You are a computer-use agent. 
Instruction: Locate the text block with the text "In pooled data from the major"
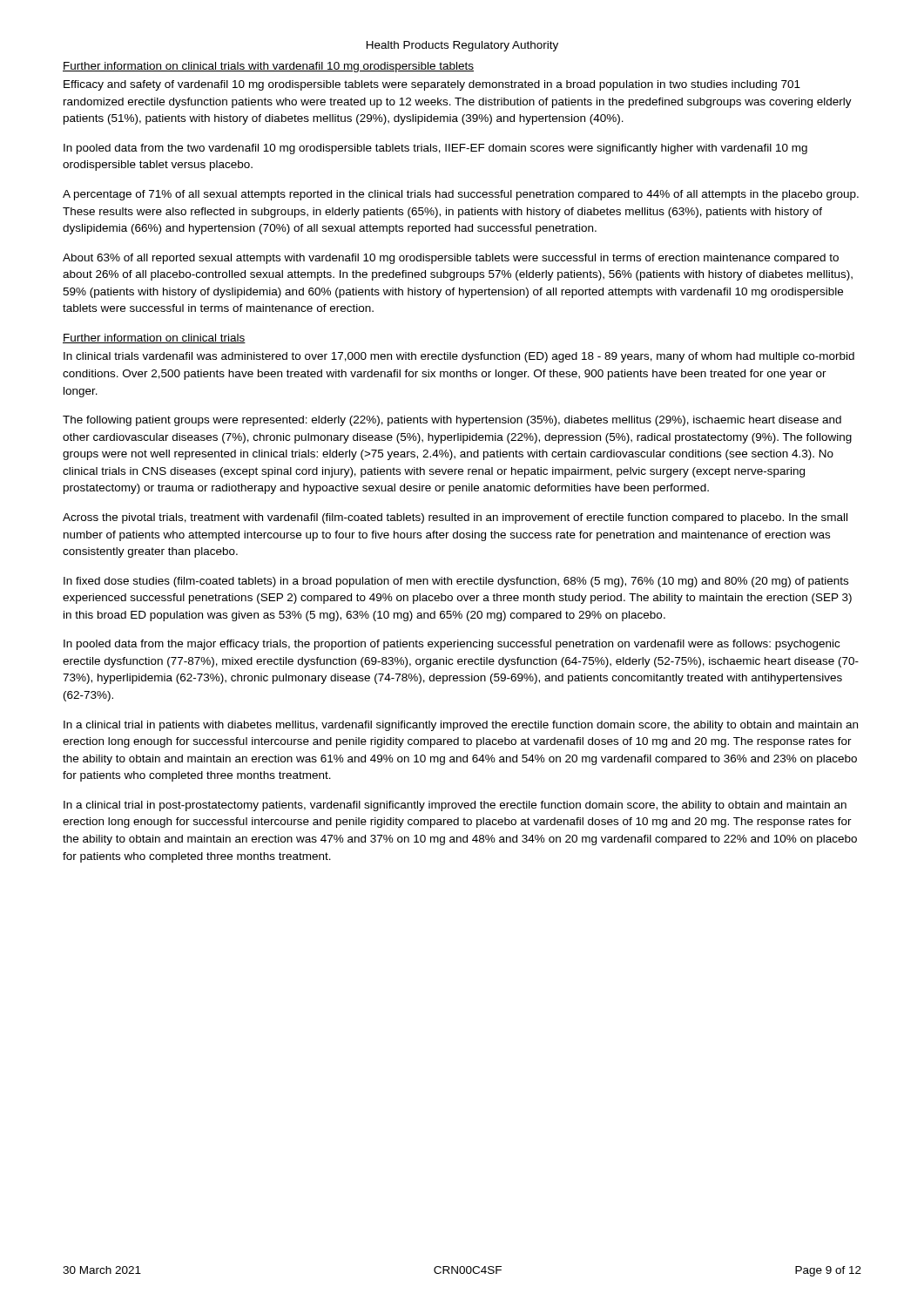click(x=461, y=669)
